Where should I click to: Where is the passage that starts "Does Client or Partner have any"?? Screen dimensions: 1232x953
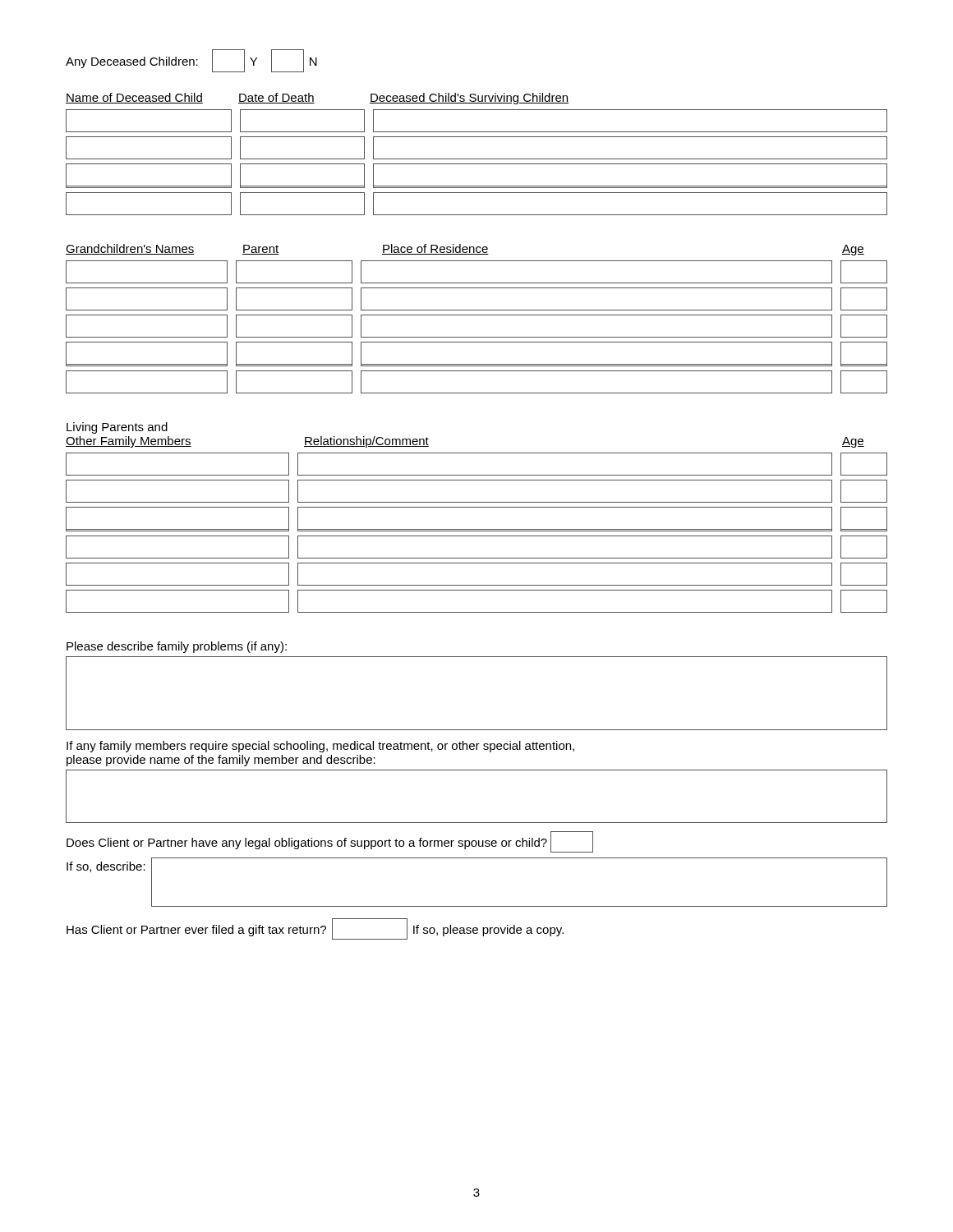click(330, 842)
